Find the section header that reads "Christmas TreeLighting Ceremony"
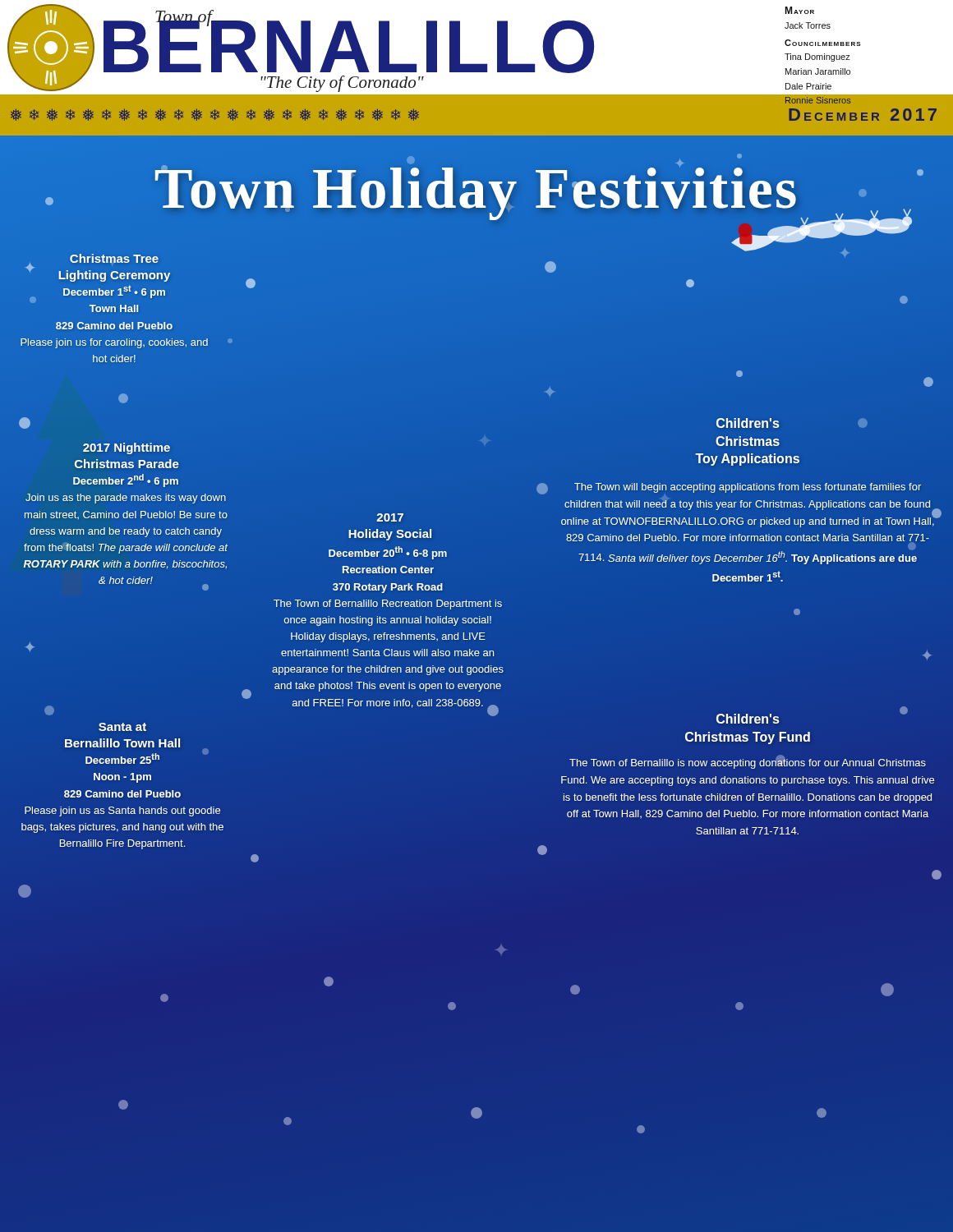This screenshot has height=1232, width=953. 114,267
